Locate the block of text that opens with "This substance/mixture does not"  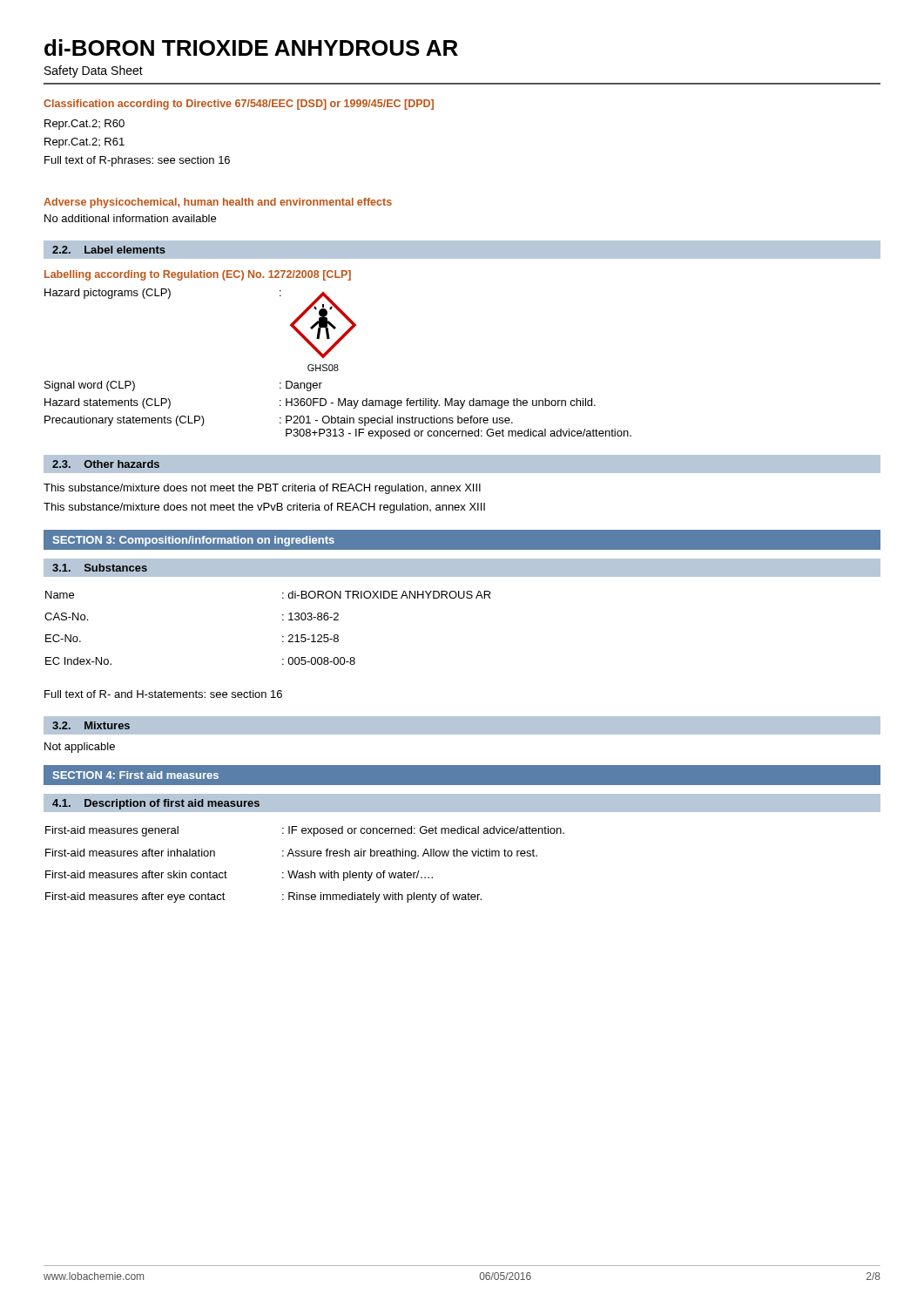[265, 498]
